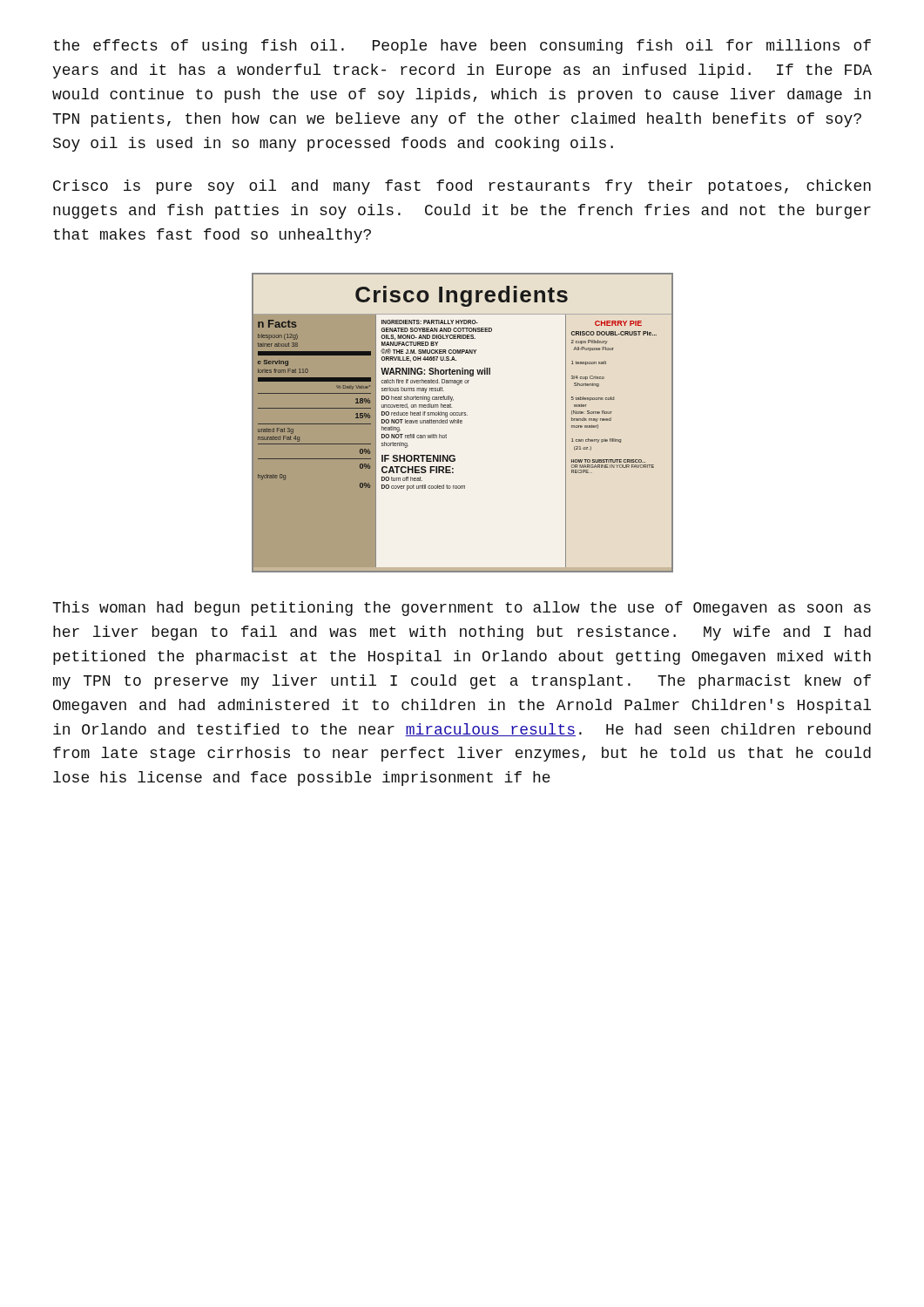
Task: Click on the text starting "Crisco is pure soy oil"
Action: click(462, 211)
